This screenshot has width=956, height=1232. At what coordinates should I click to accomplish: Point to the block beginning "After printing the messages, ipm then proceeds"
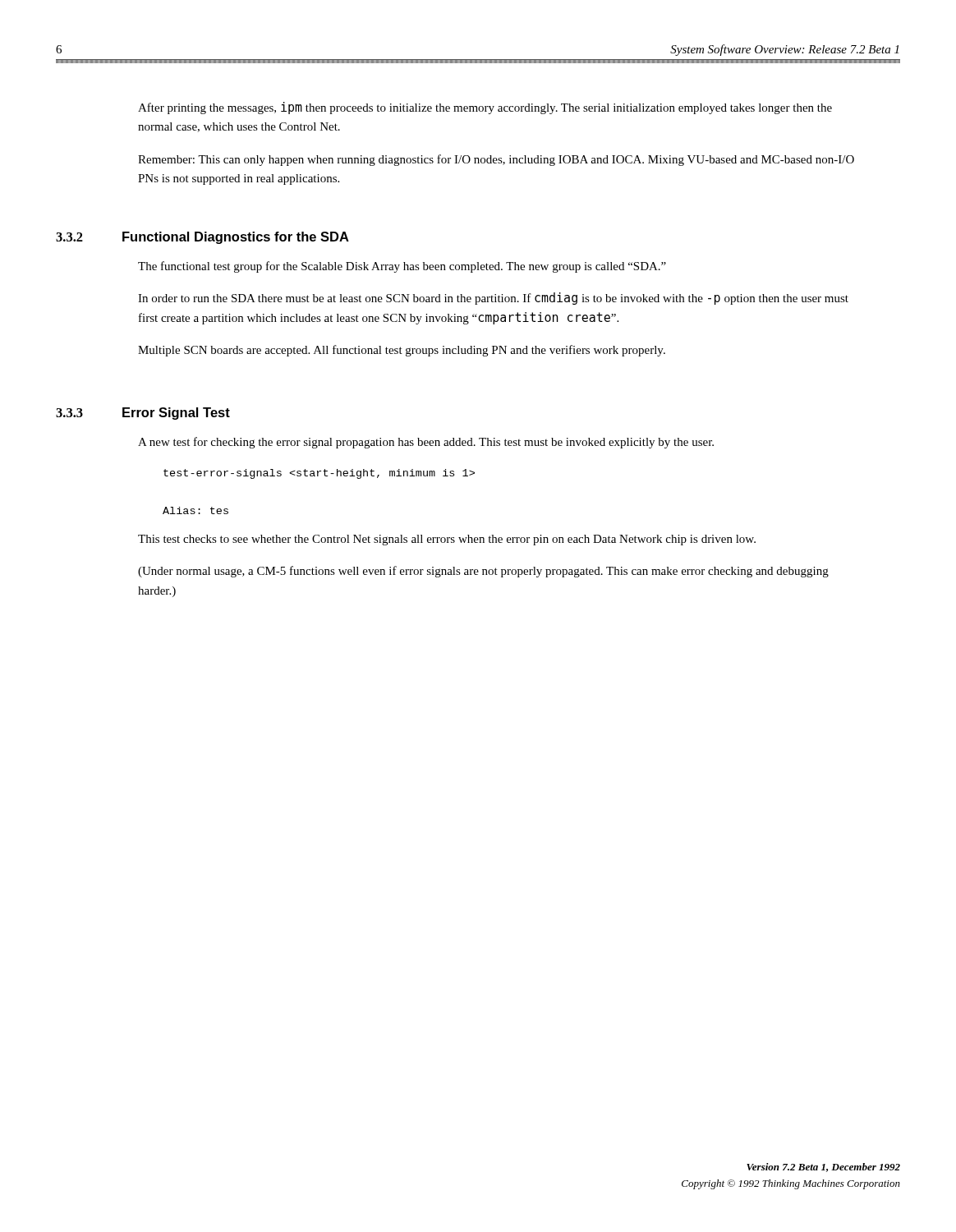pyautogui.click(x=485, y=117)
